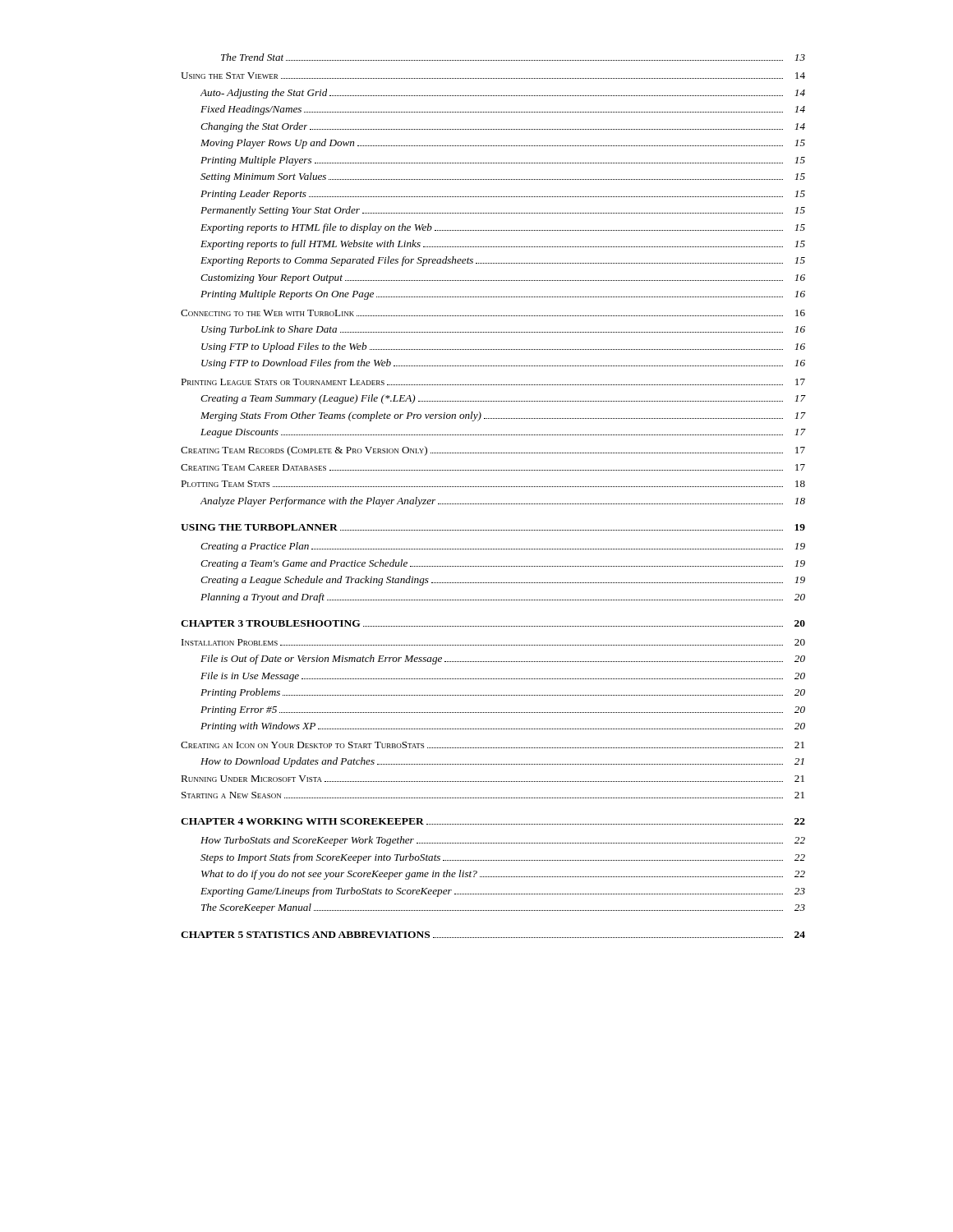953x1232 pixels.
Task: Locate the text starting "League Discounts 17"
Action: 503,432
